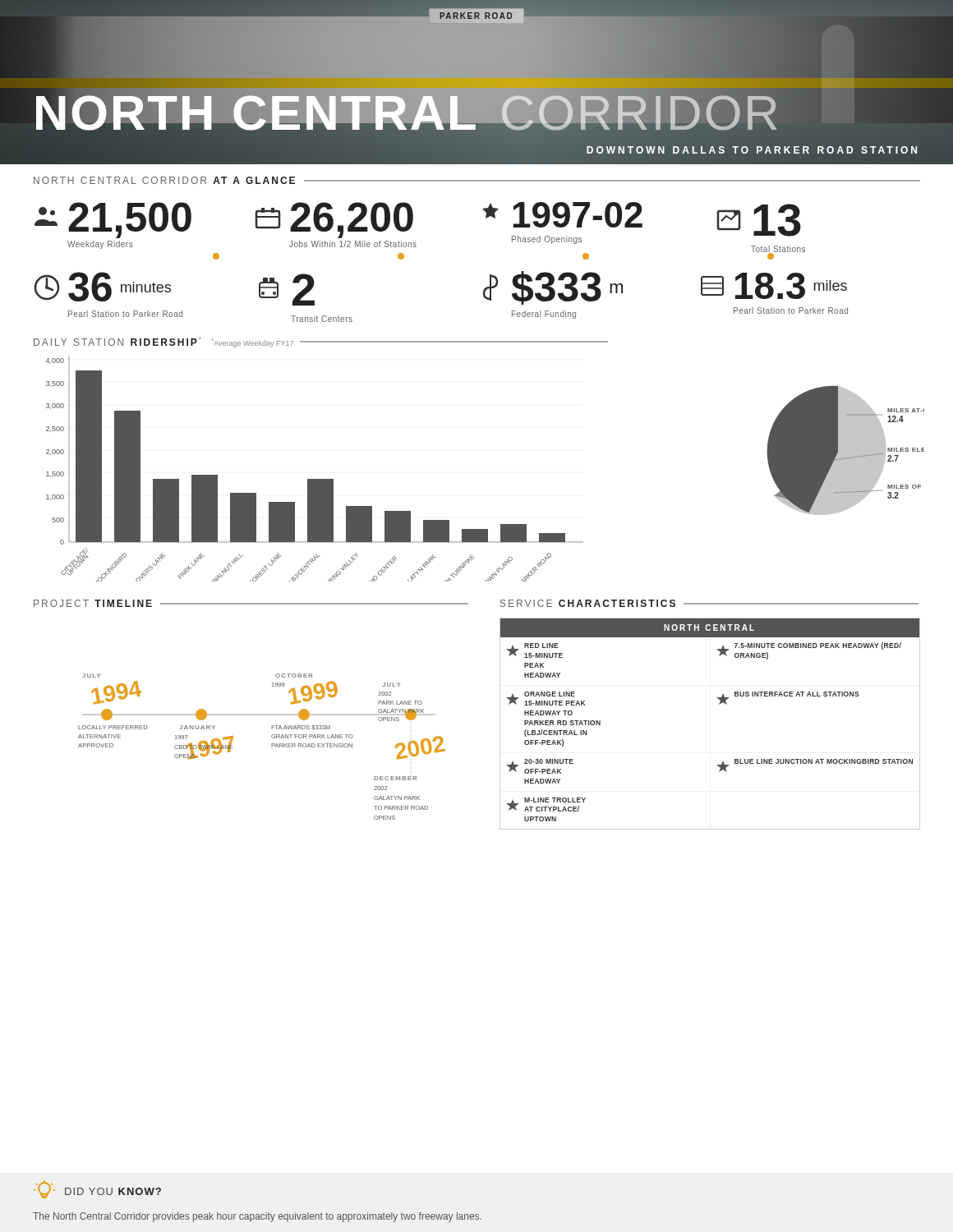Click on the infographic
This screenshot has width=953, height=1232.
[257, 735]
